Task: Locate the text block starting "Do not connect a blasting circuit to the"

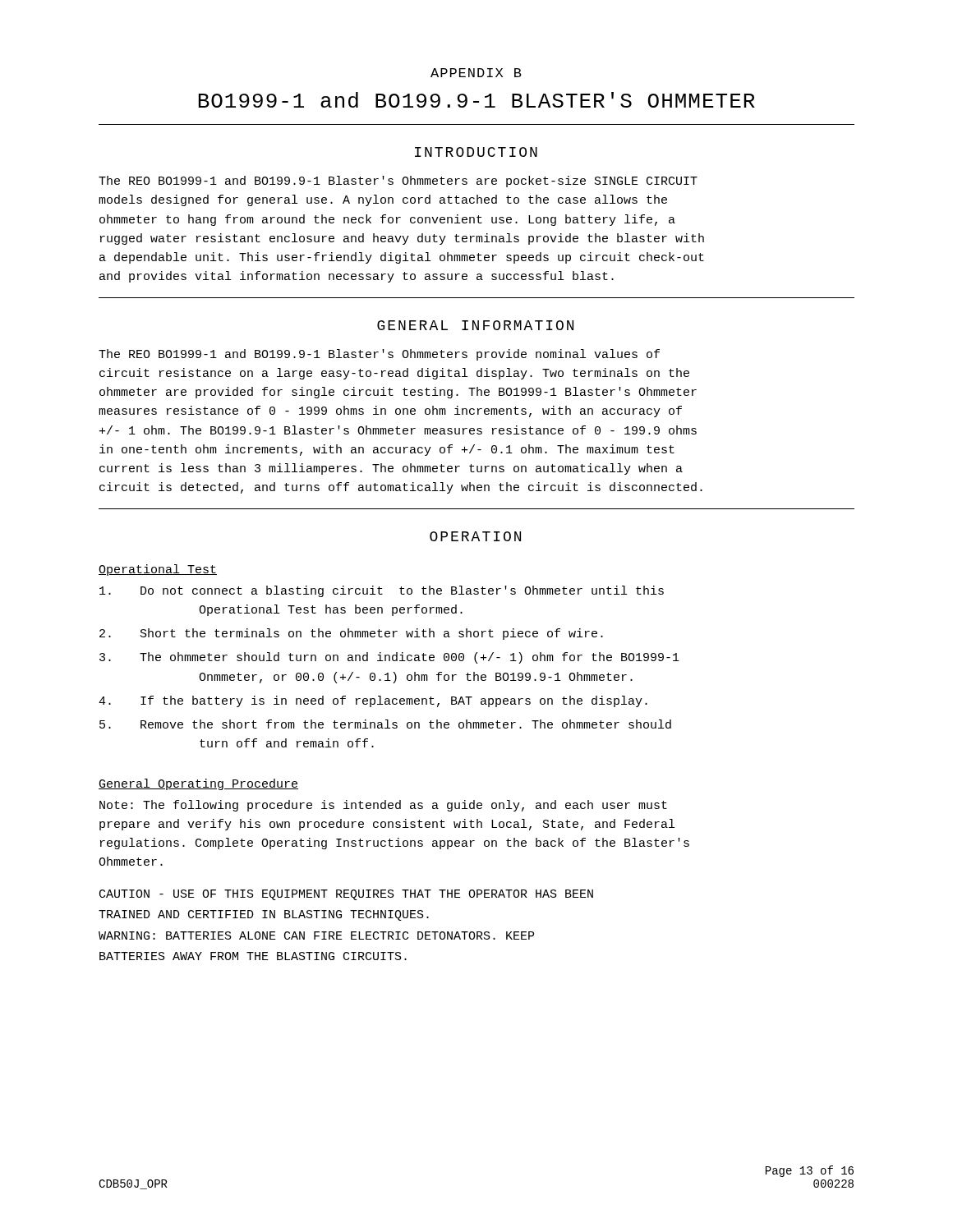Action: [x=476, y=601]
